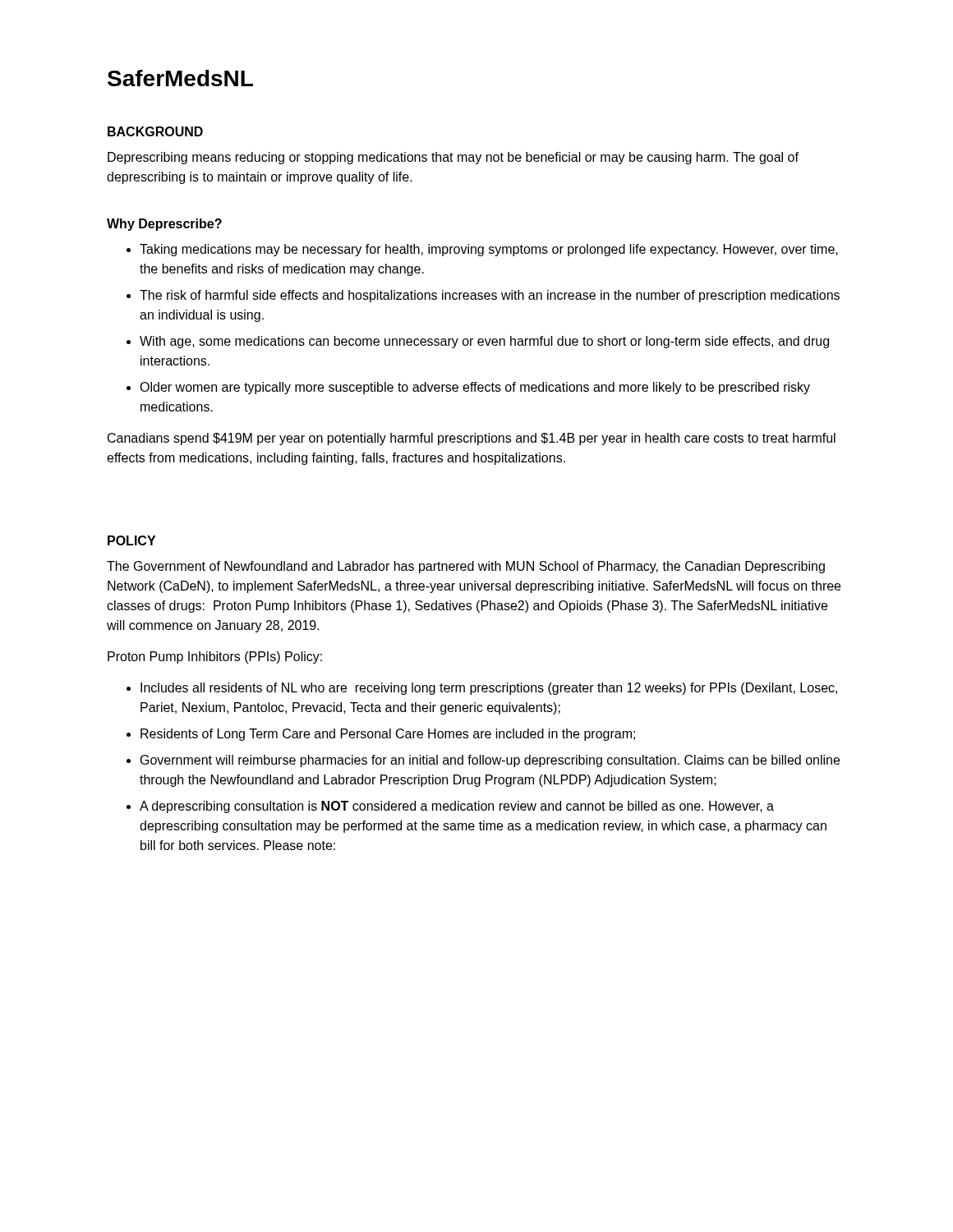Select the region starting "Residents of Long"
The height and width of the screenshot is (1232, 953).
click(x=388, y=734)
